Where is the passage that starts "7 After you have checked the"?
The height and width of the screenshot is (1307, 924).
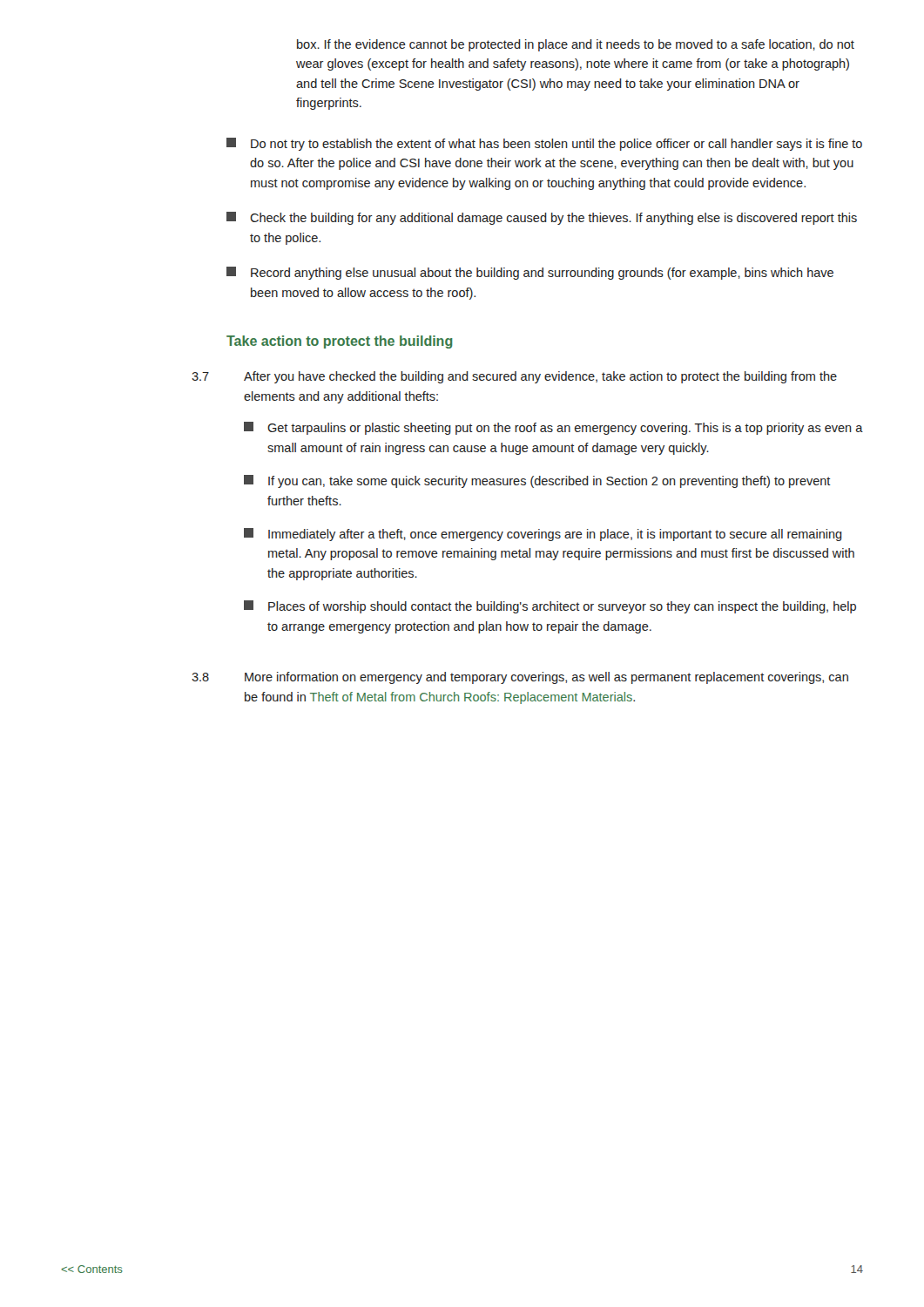tap(514, 377)
